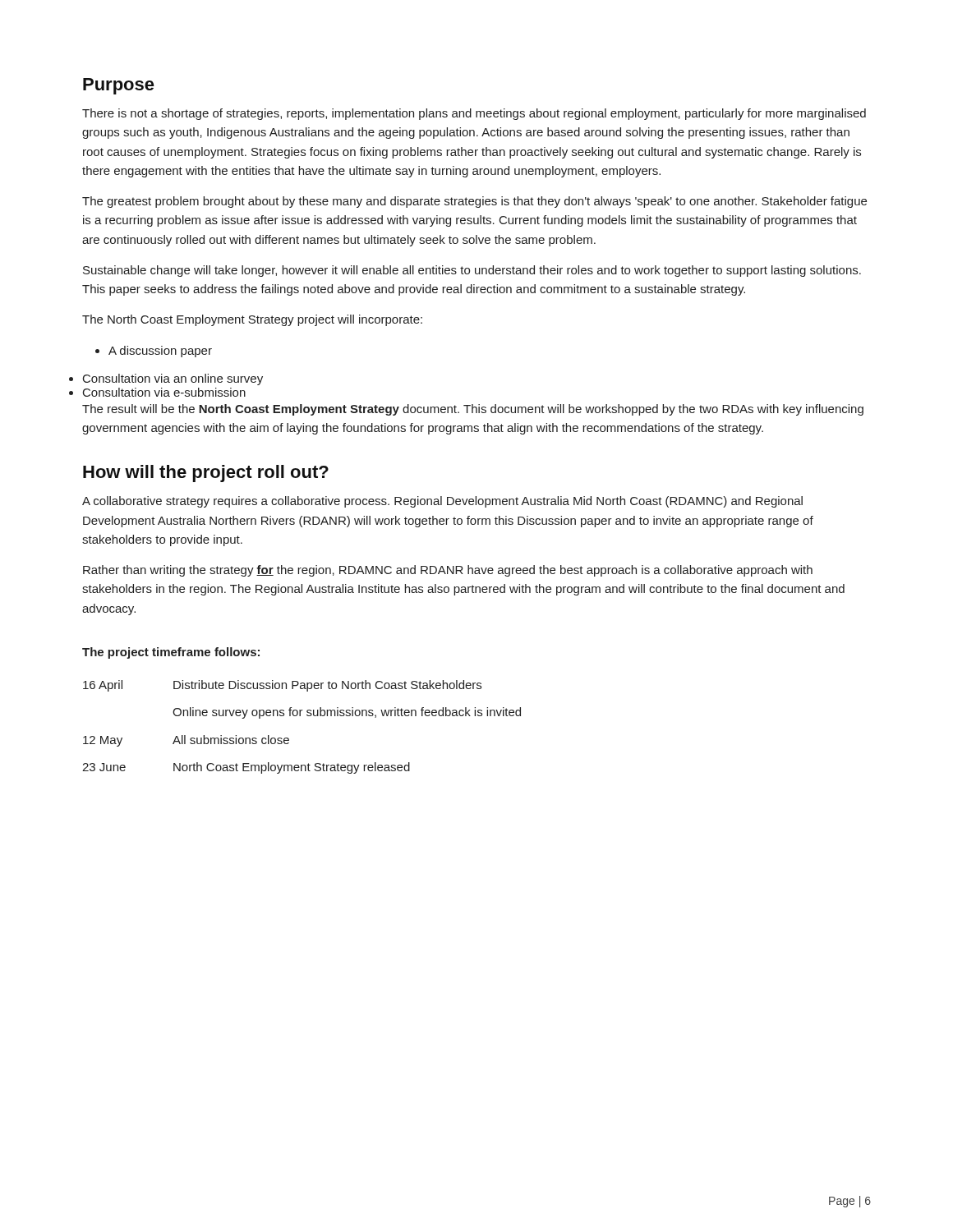
Task: Point to the block beginning "The result will be the North"
Action: [476, 418]
